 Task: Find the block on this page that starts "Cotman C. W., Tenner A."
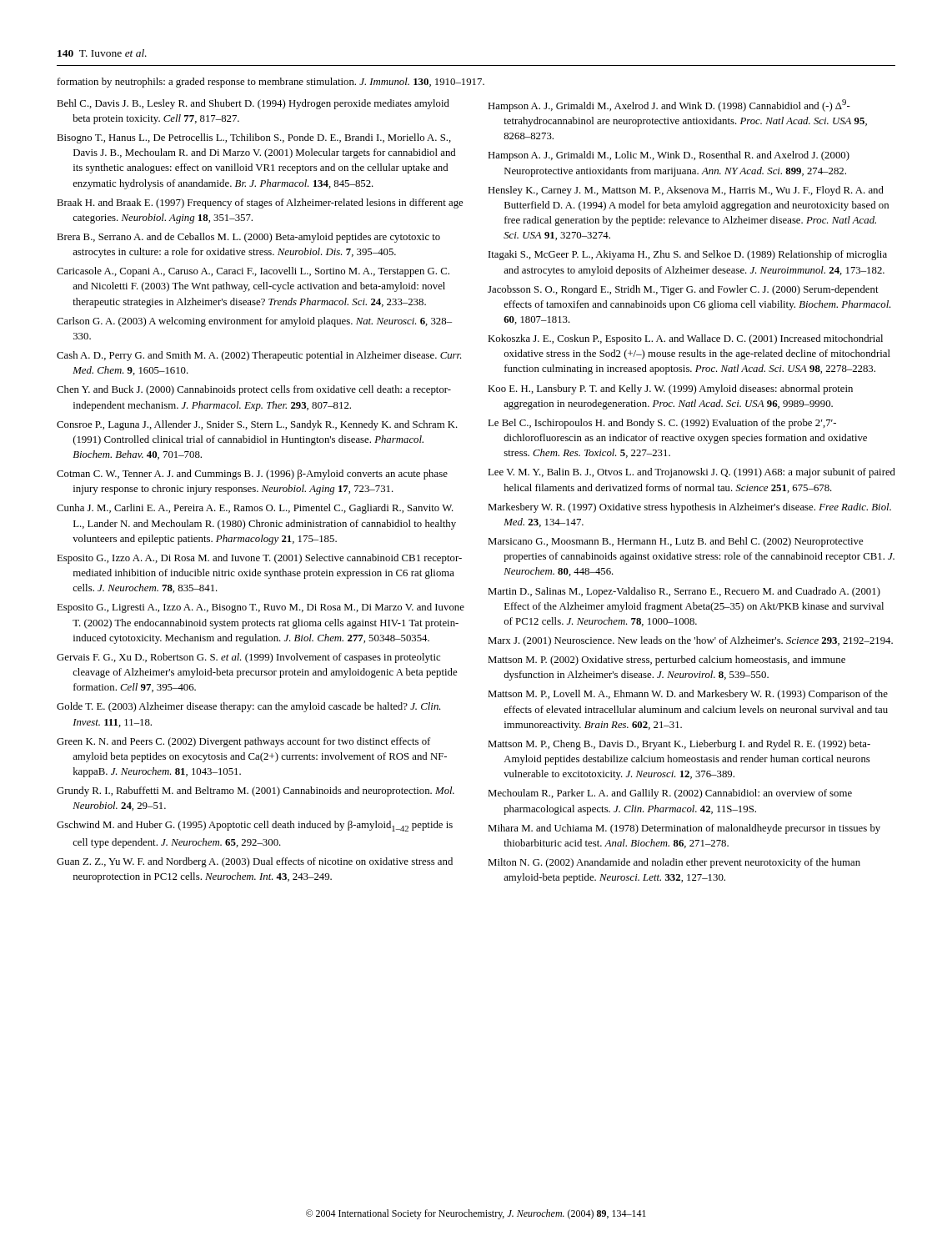tap(252, 481)
